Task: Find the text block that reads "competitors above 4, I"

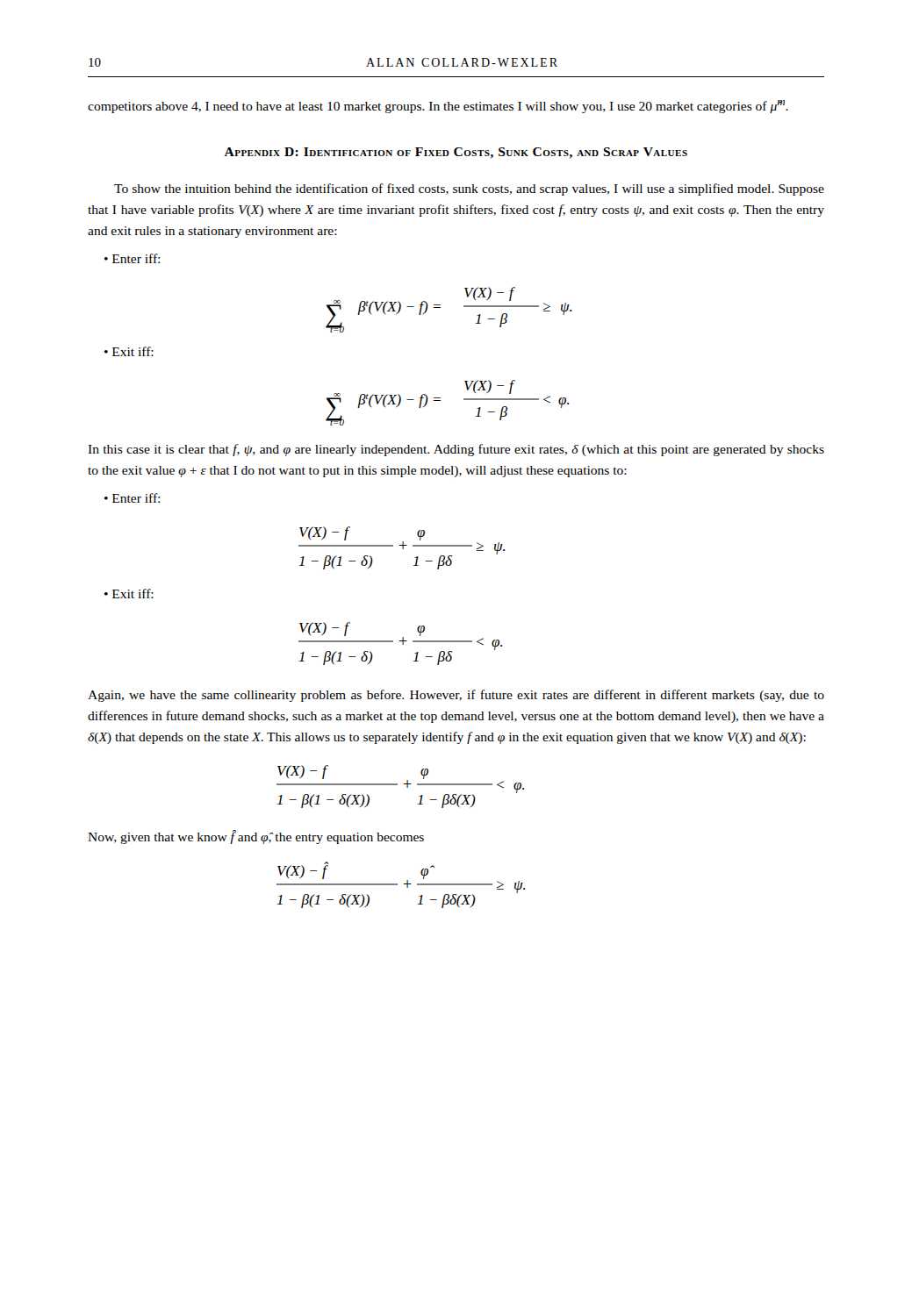Action: (x=456, y=104)
